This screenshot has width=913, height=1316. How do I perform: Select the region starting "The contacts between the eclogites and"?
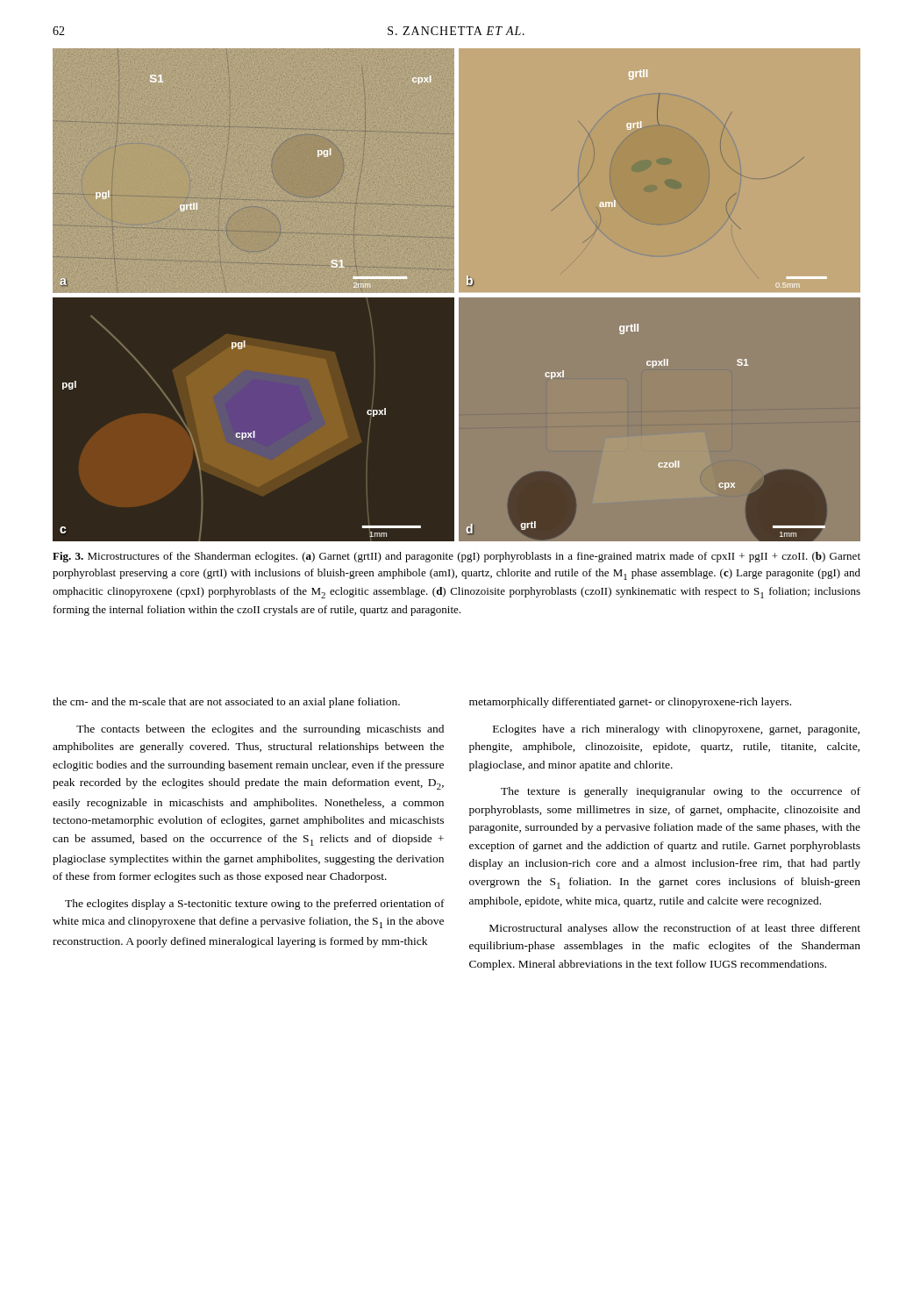[248, 802]
